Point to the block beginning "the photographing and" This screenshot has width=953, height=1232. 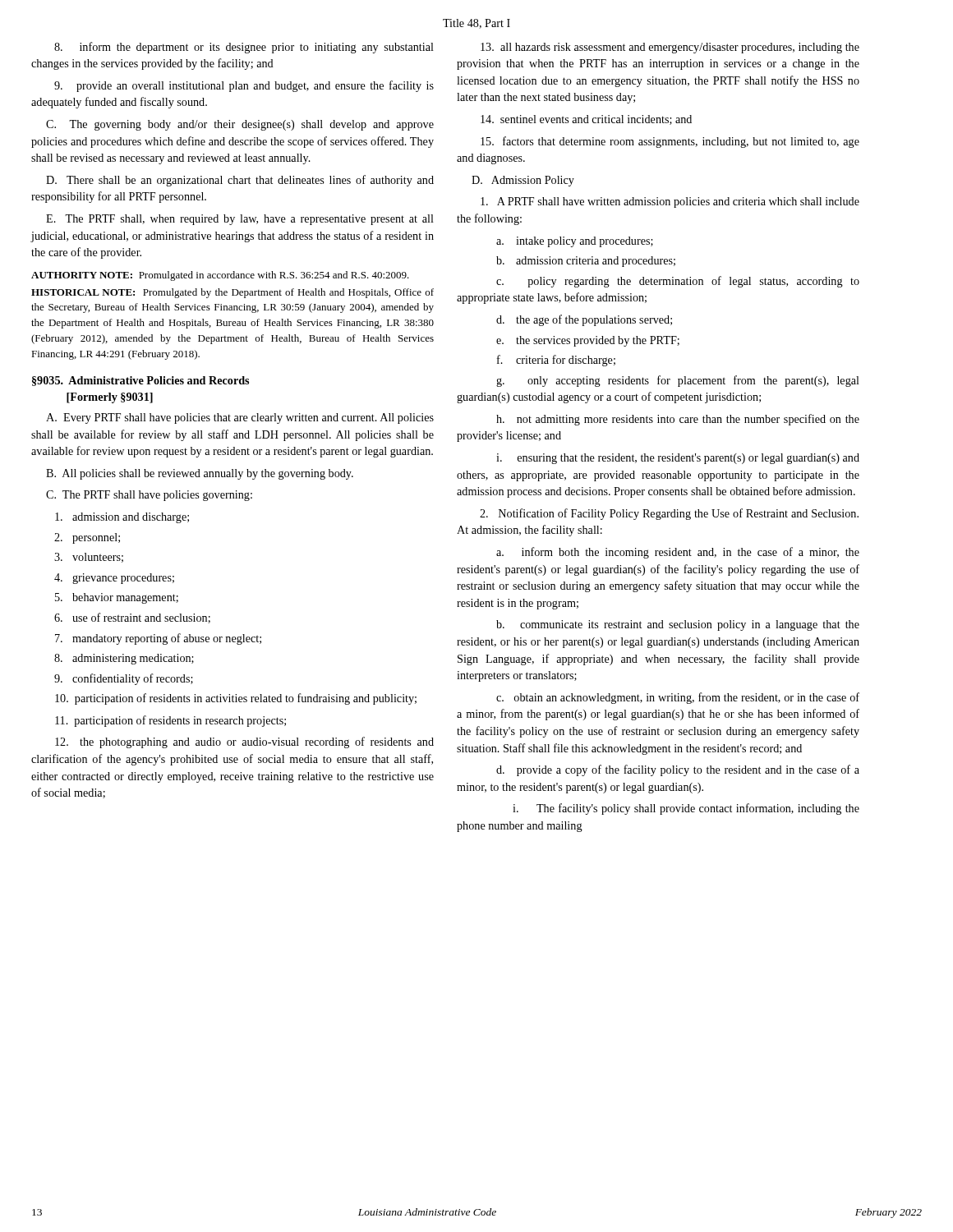coord(233,768)
